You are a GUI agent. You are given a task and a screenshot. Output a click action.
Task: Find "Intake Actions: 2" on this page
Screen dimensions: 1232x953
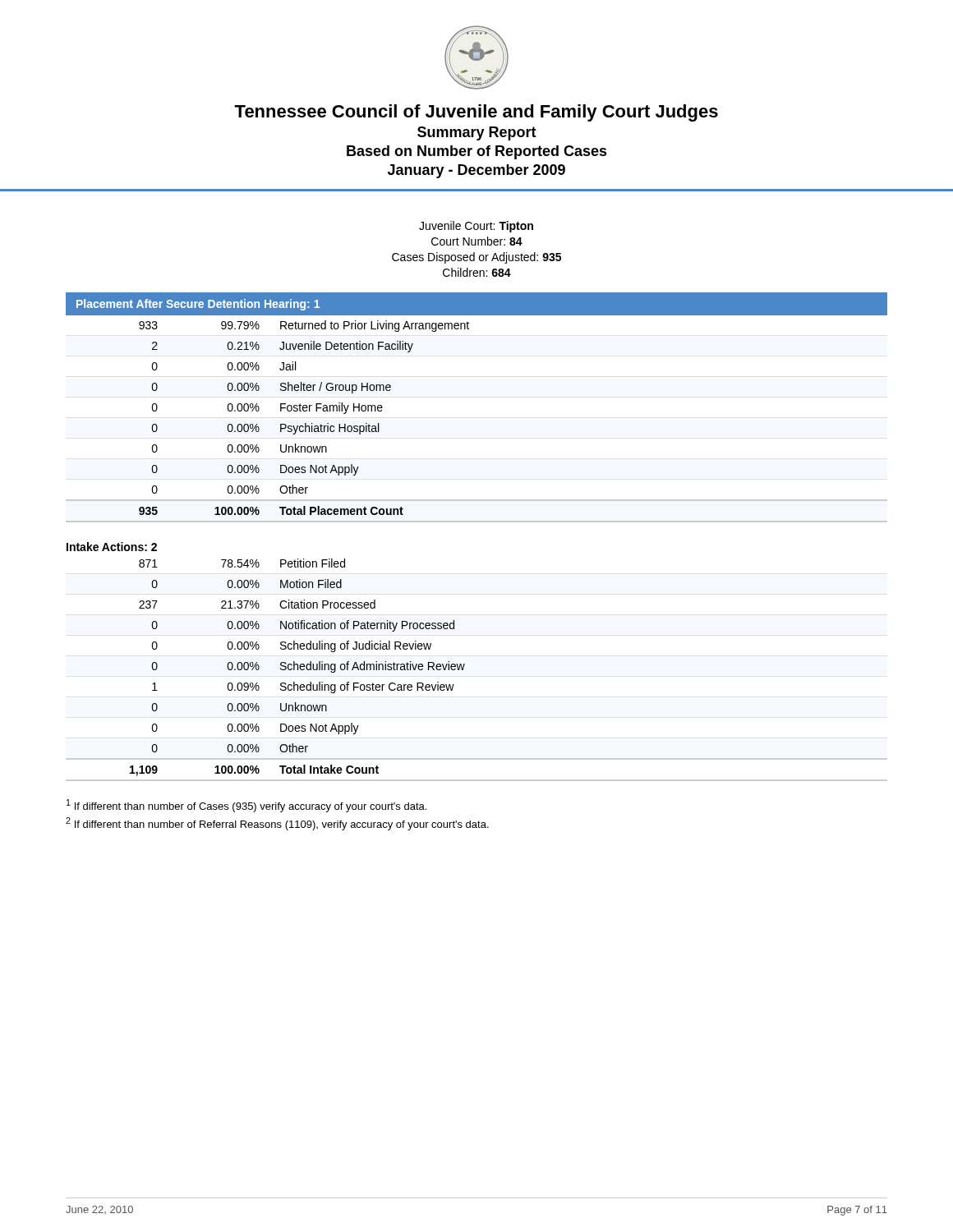(x=112, y=547)
